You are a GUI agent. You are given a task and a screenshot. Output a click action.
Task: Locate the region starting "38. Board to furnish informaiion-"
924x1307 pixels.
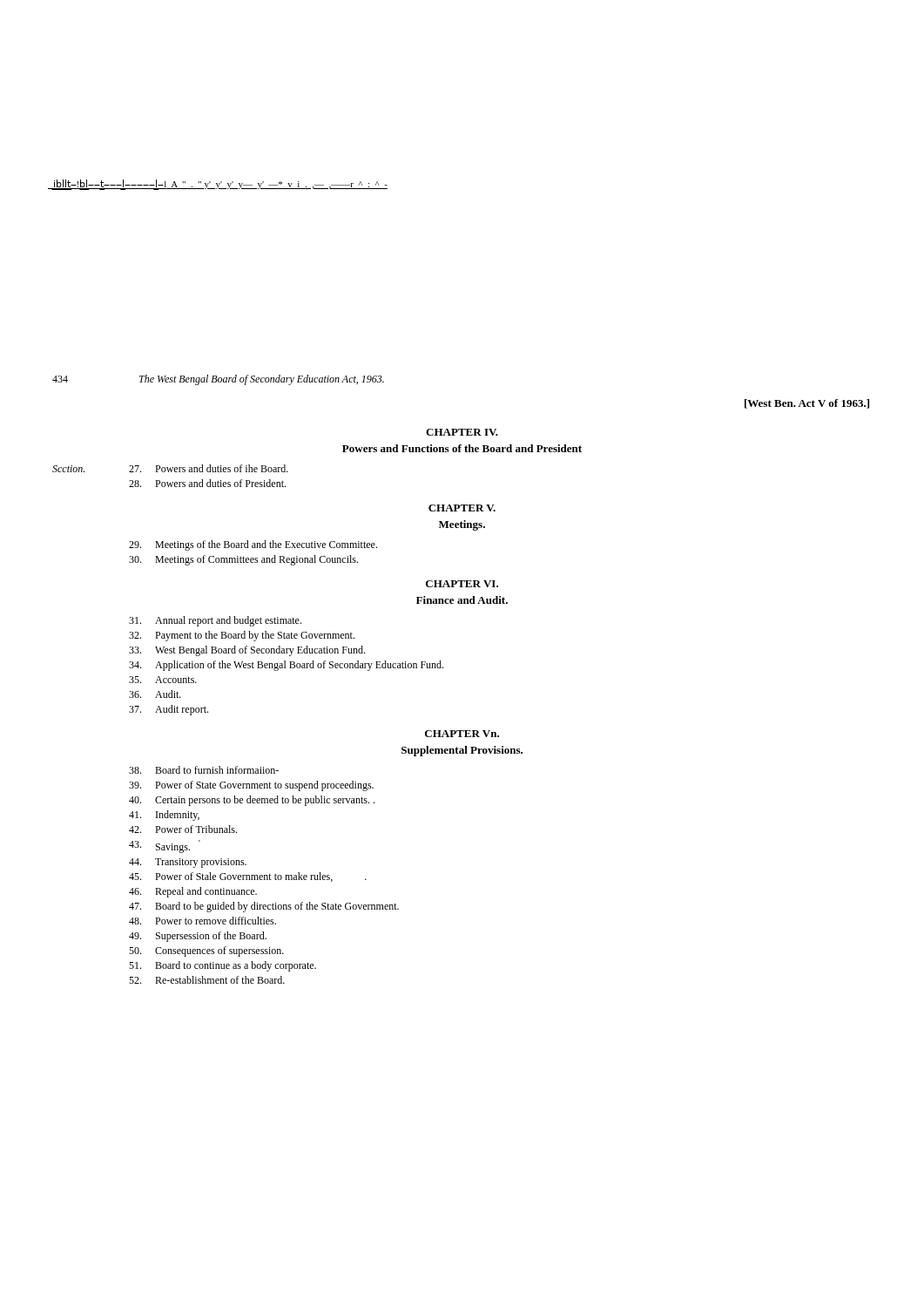[204, 771]
